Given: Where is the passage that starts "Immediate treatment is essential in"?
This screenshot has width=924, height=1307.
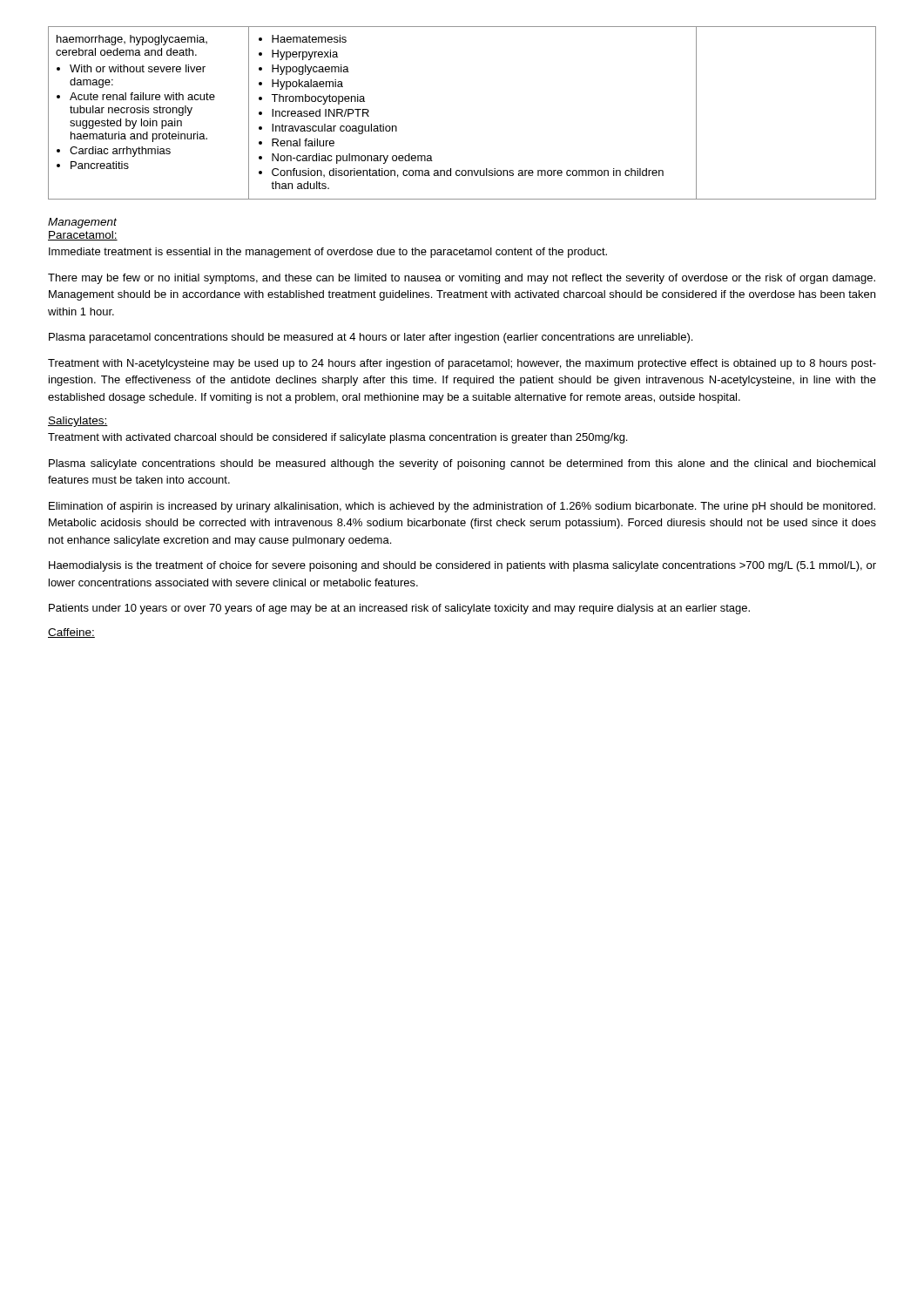Looking at the screenshot, I should [x=328, y=251].
